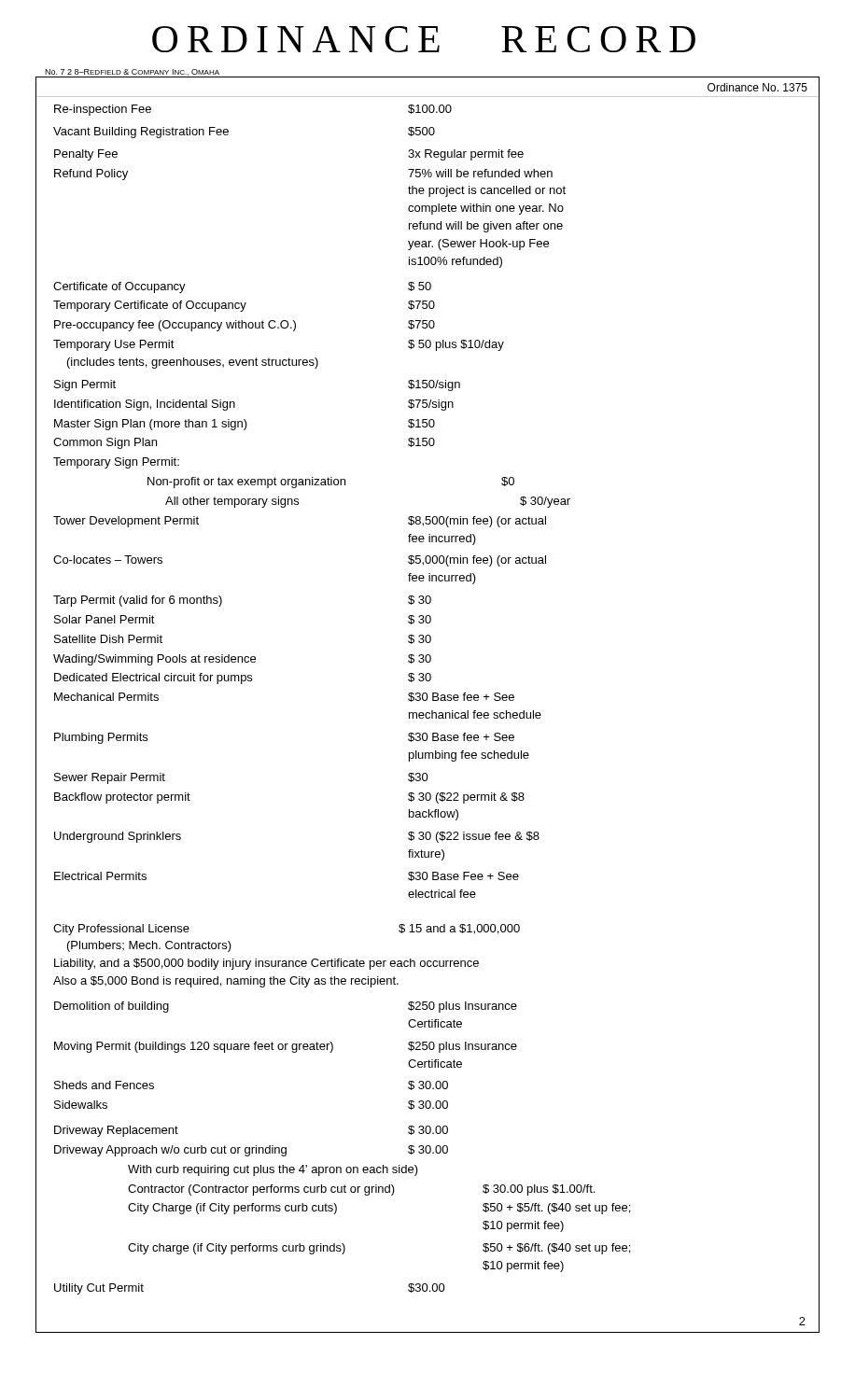Navigate to the element starting "Tarp Permit (valid for"
855x1400 pixels.
click(429, 601)
